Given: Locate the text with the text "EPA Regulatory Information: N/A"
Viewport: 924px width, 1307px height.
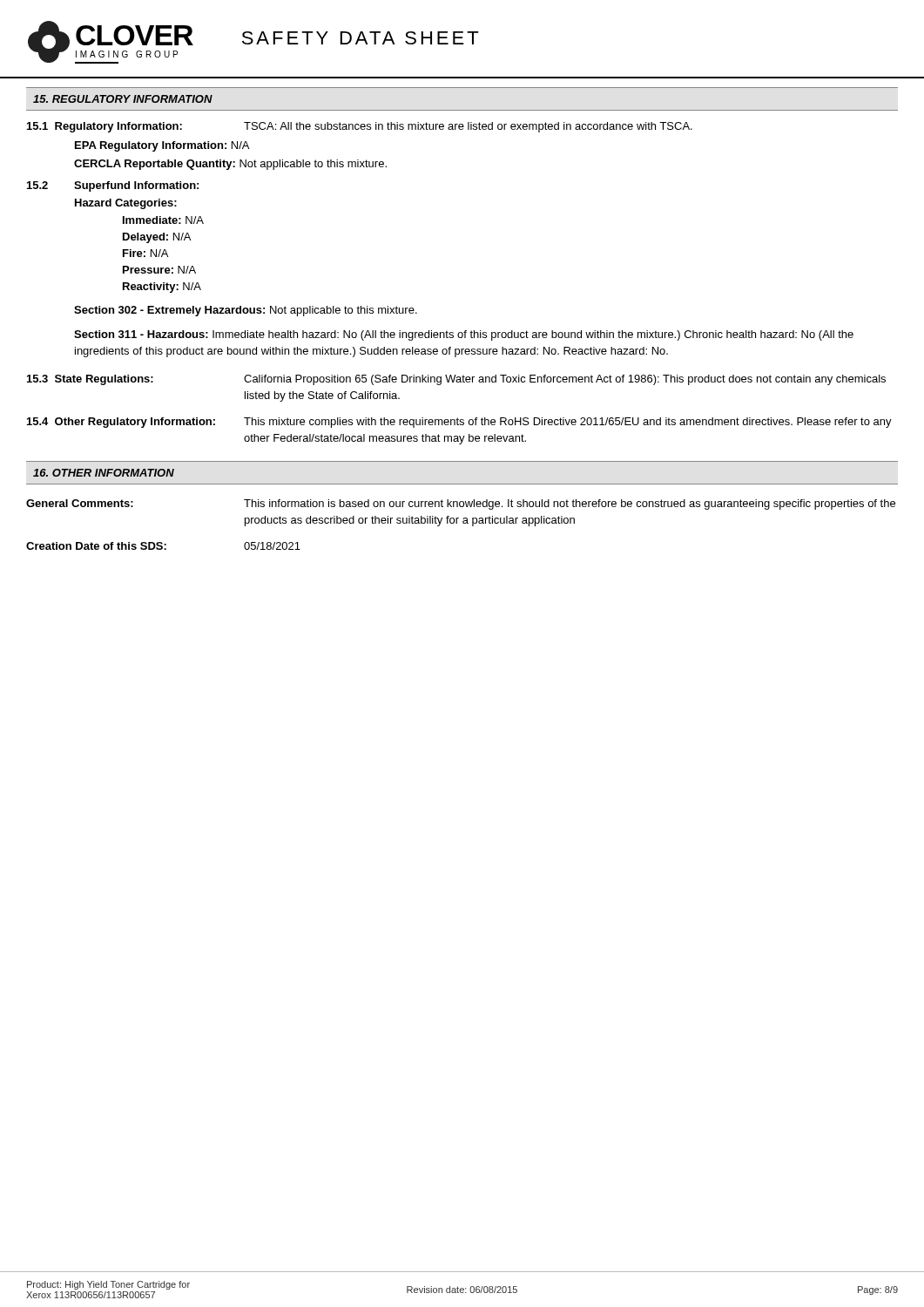Looking at the screenshot, I should click(162, 145).
